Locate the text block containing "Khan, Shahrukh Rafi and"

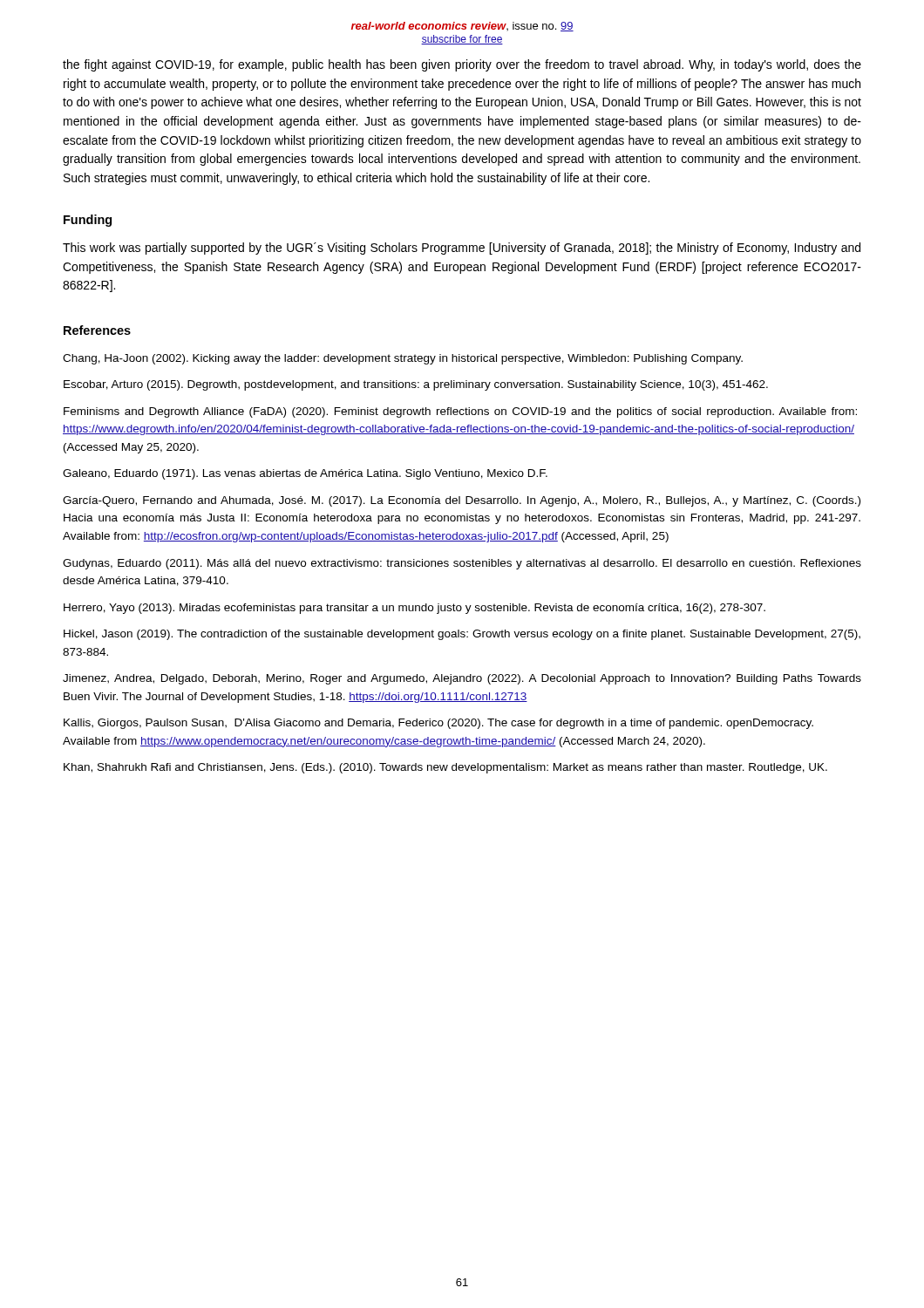coord(445,767)
